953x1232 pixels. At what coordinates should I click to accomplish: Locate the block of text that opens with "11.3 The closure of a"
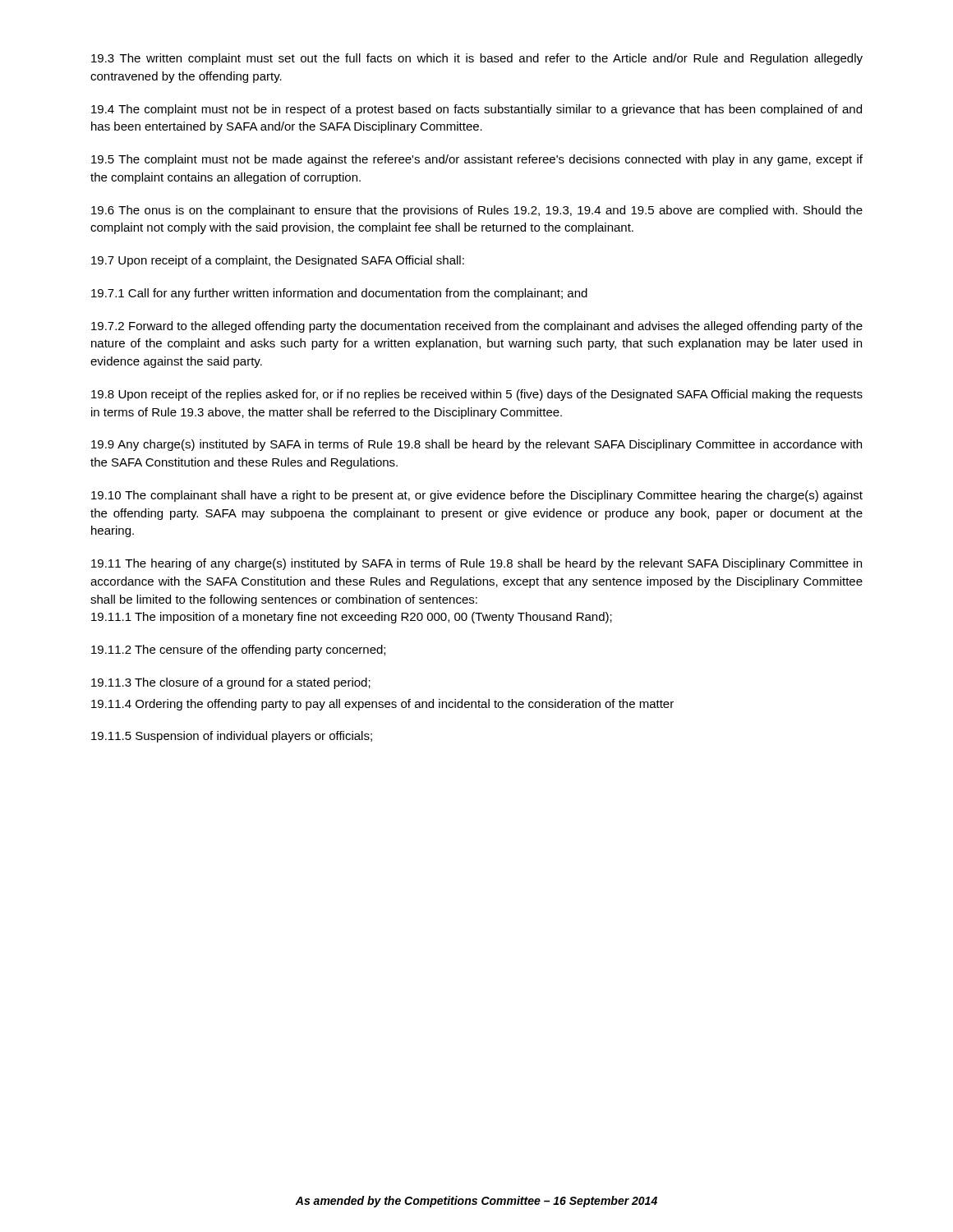coord(231,682)
